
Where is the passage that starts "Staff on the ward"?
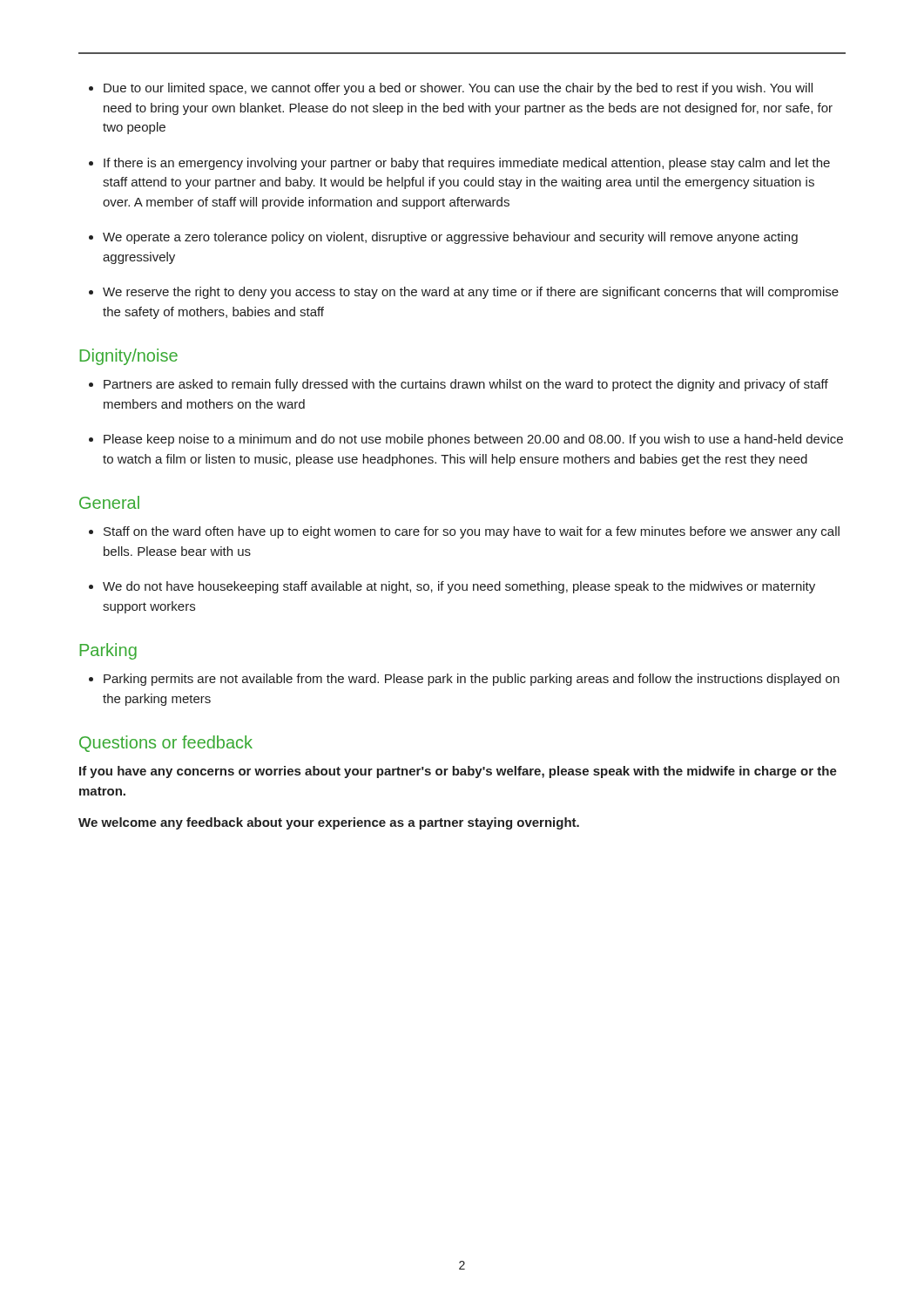pos(474,541)
